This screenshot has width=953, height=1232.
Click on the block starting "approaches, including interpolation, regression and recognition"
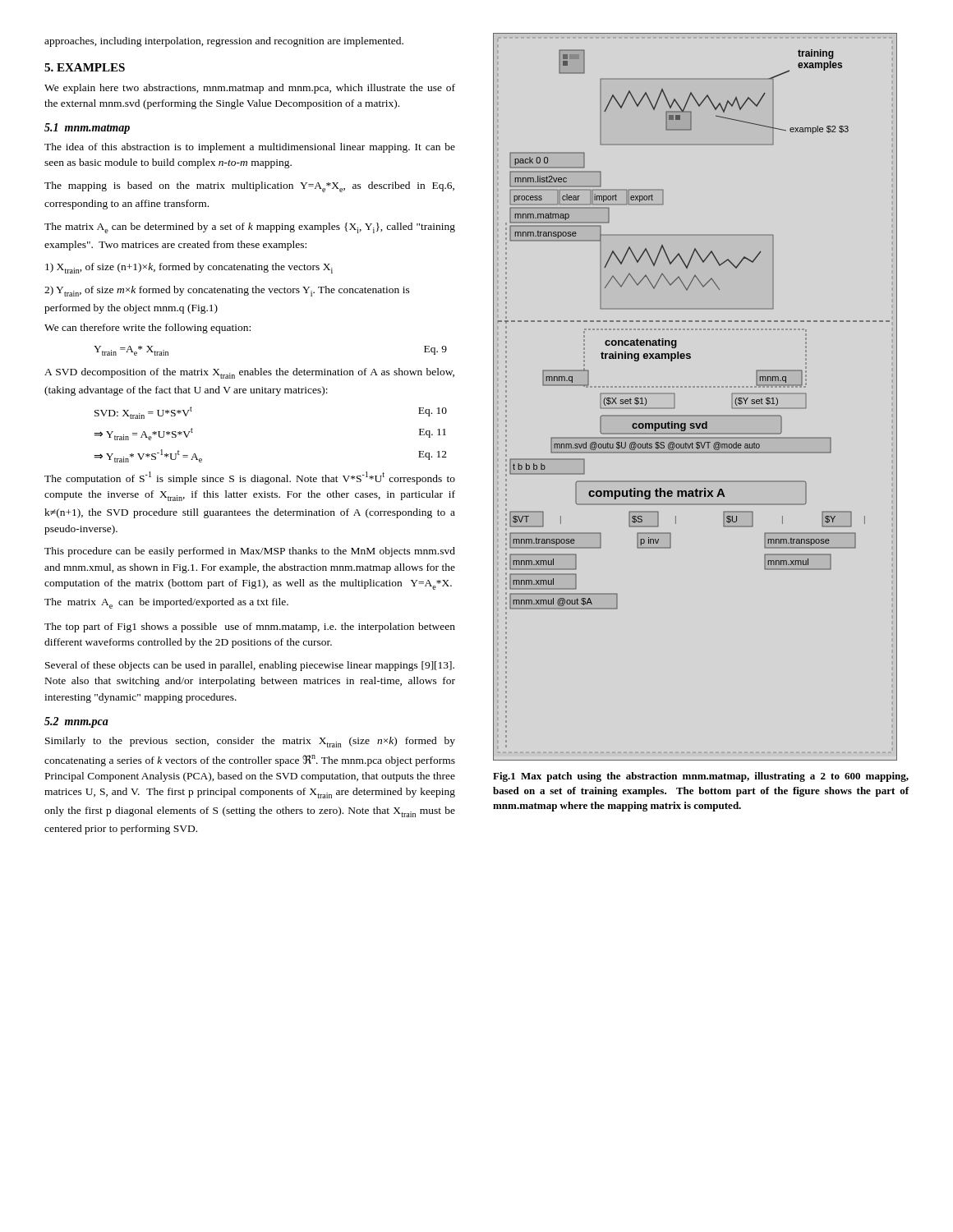pyautogui.click(x=224, y=41)
